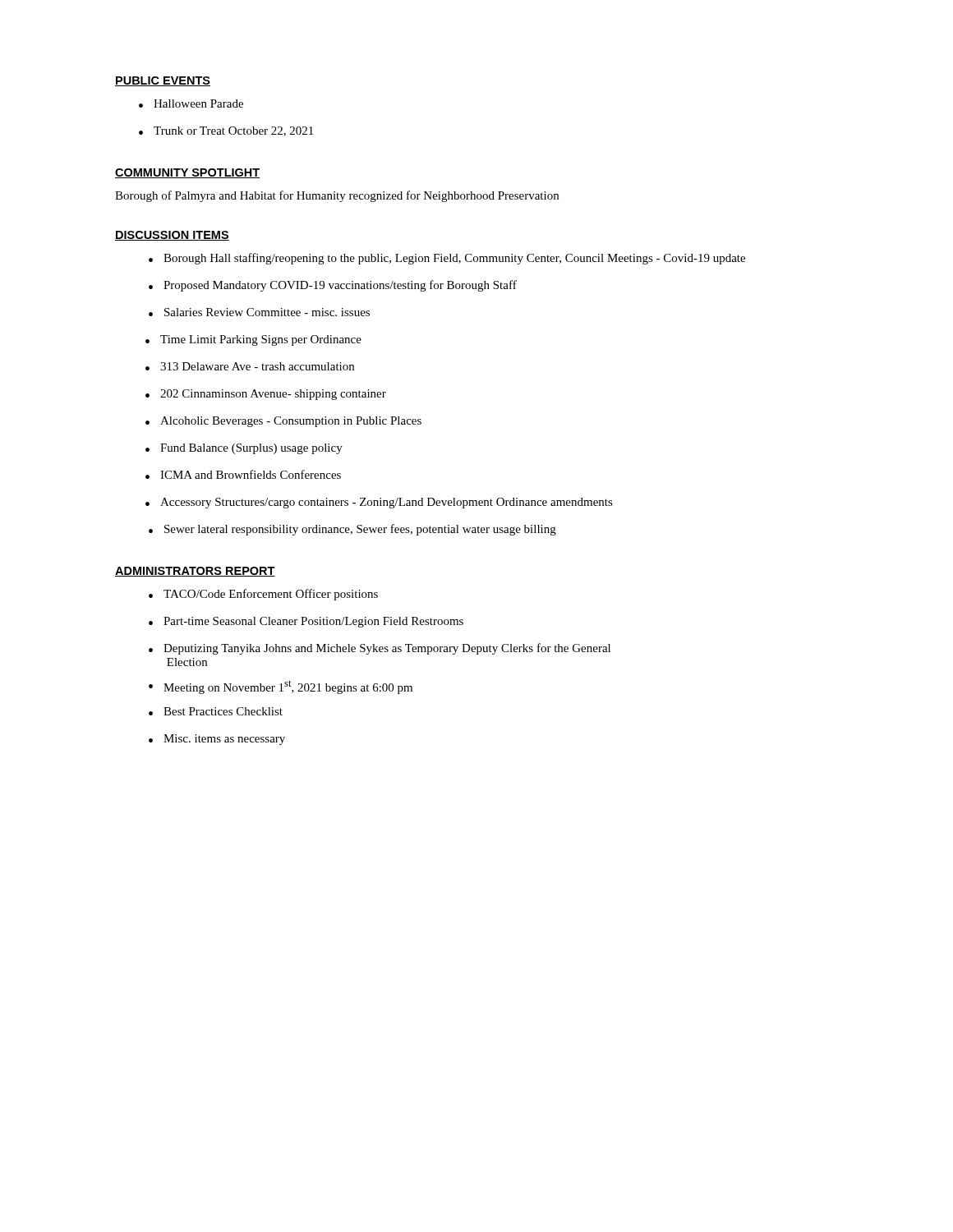Viewport: 953px width, 1232px height.
Task: Point to "• Misc. items as necessary"
Action: click(x=217, y=741)
